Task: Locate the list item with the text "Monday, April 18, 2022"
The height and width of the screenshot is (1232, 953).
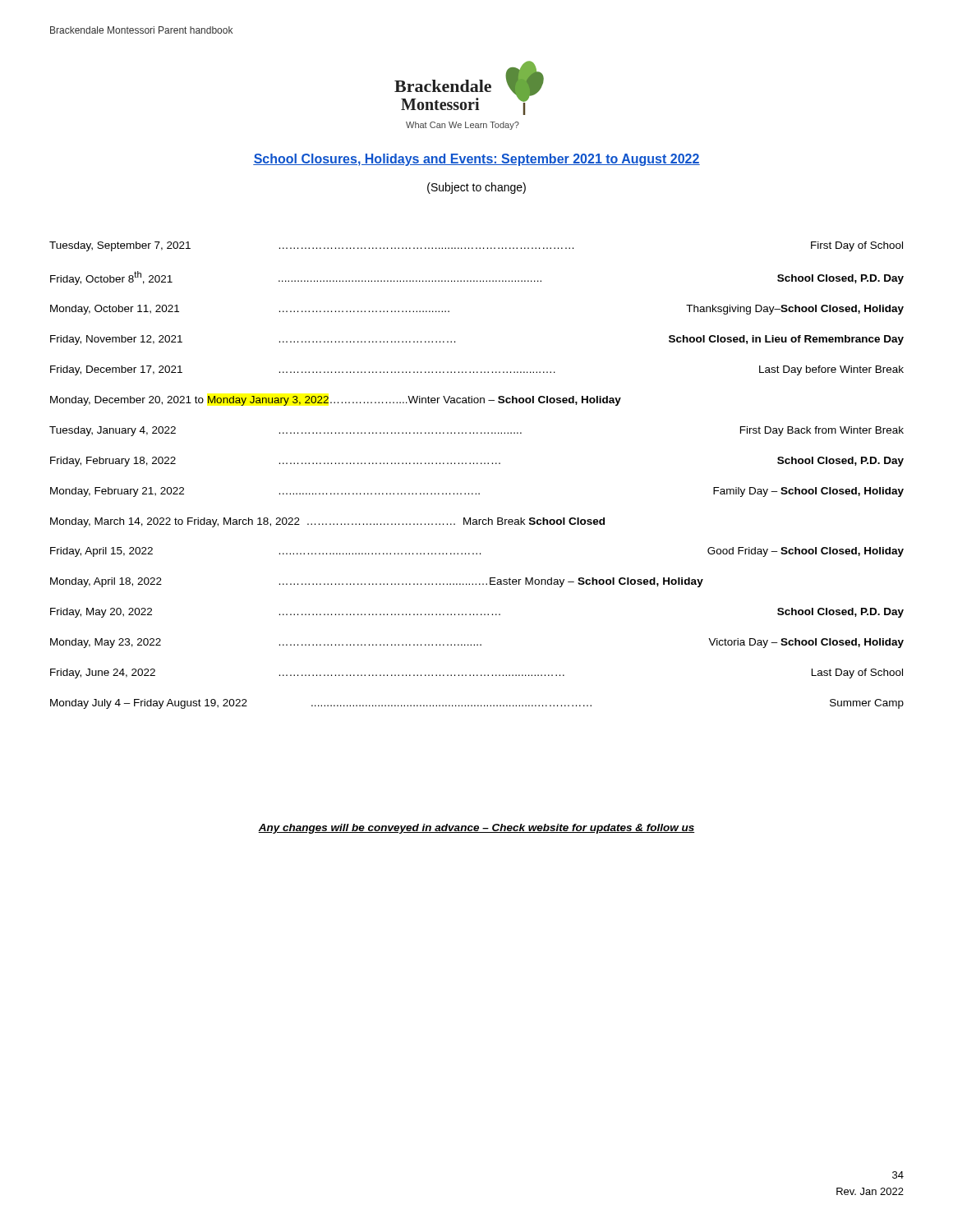Action: 476,582
